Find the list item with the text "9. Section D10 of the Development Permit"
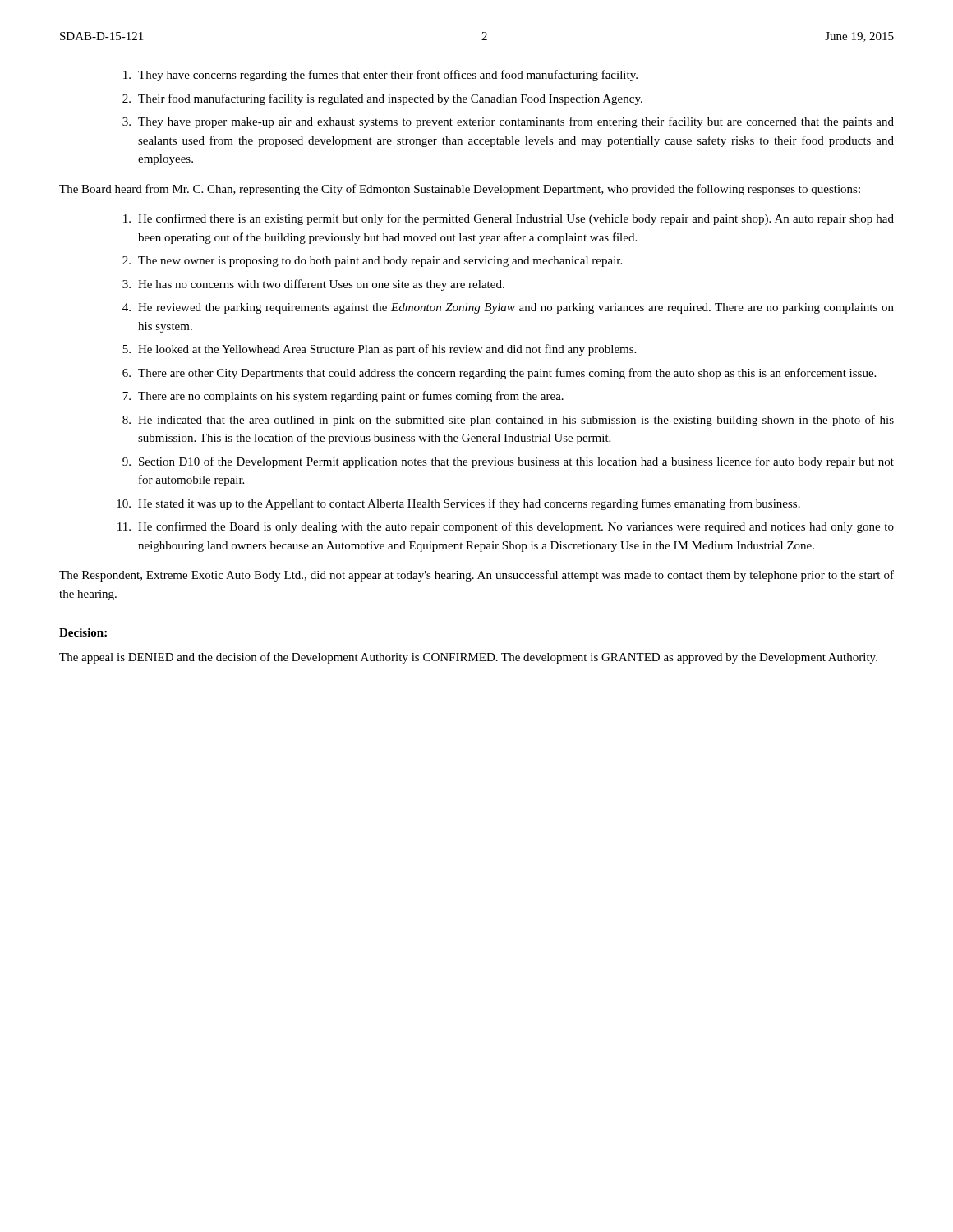 point(501,471)
